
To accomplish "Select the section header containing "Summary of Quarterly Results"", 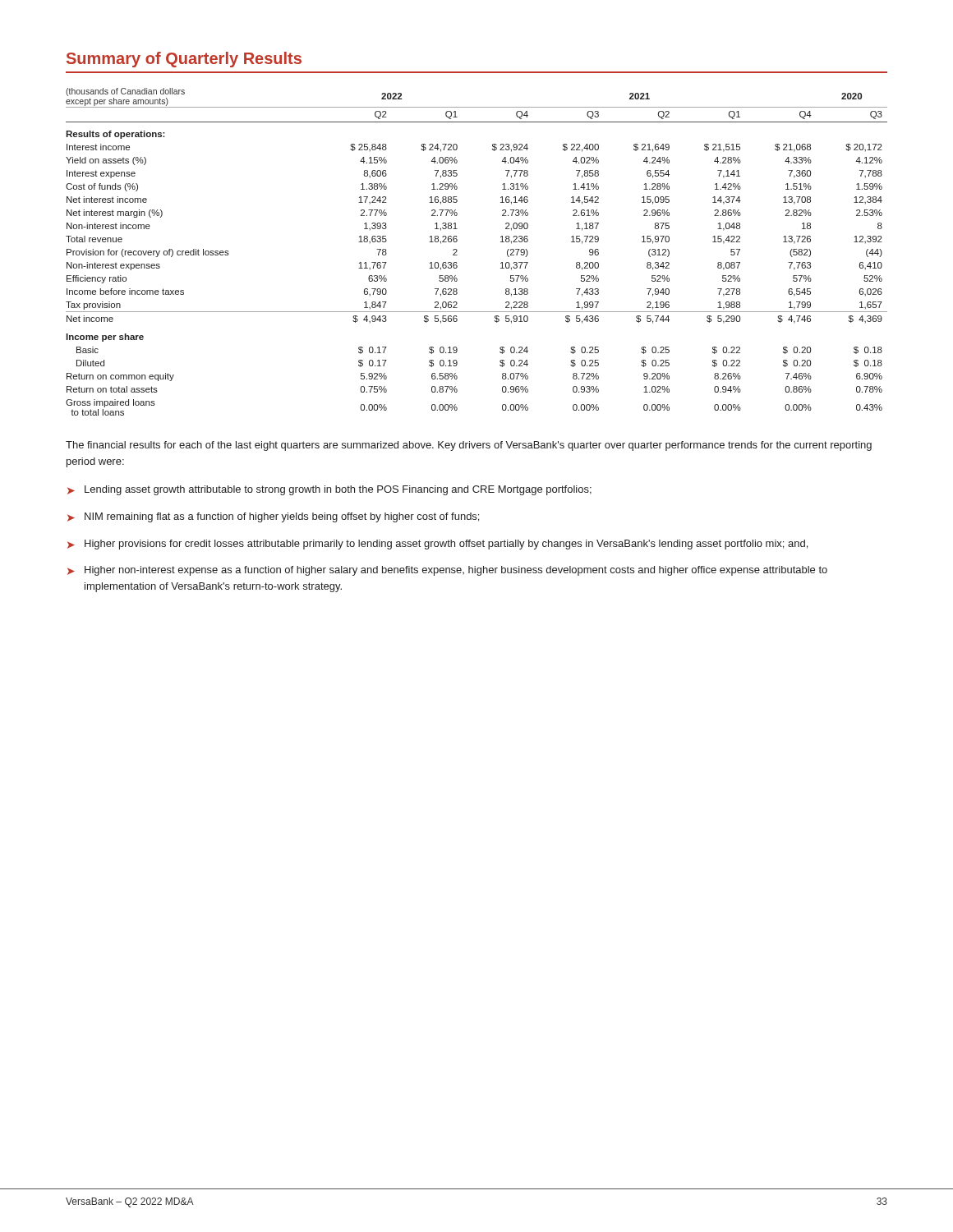I will tap(184, 58).
